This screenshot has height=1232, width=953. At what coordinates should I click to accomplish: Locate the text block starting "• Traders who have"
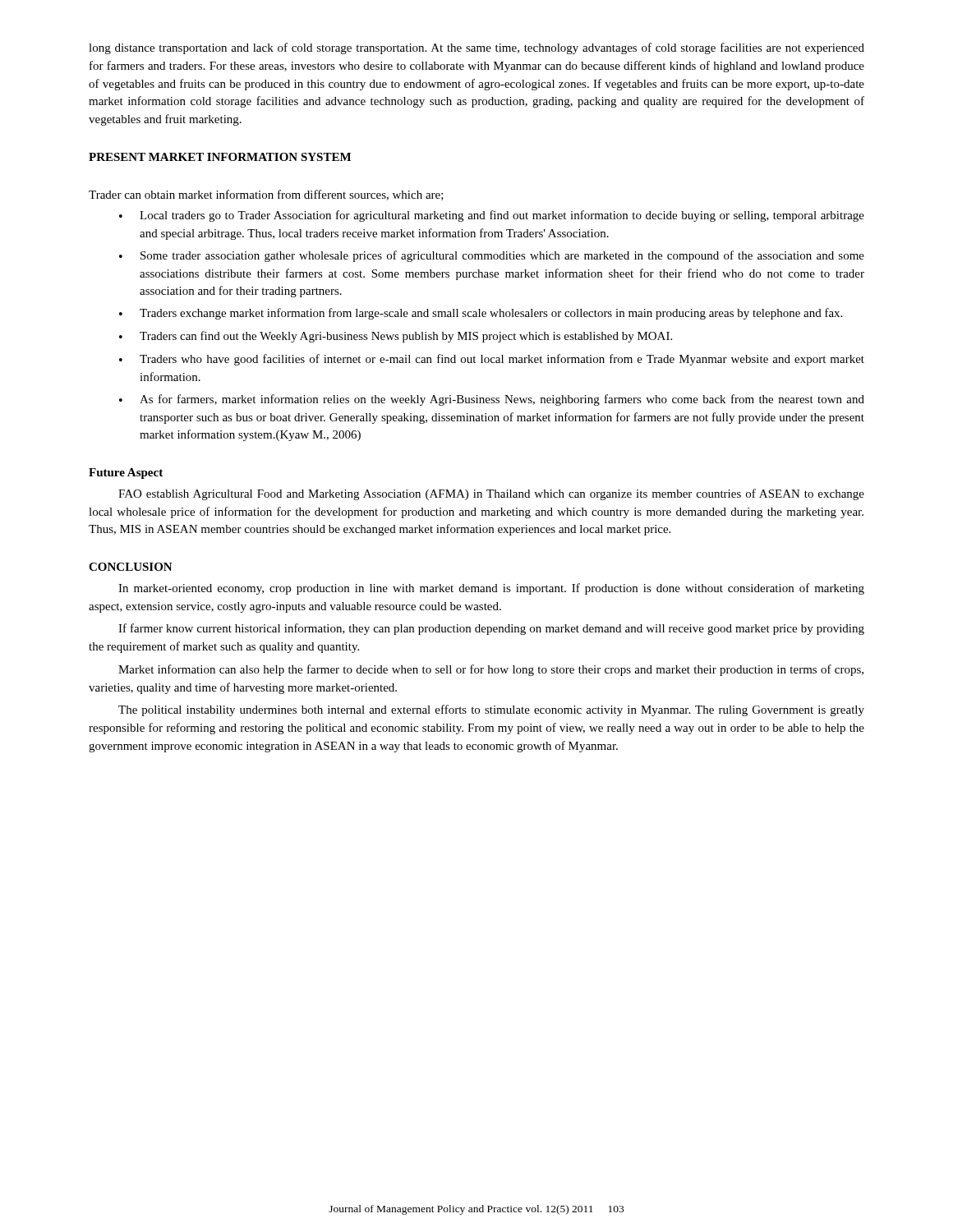491,369
